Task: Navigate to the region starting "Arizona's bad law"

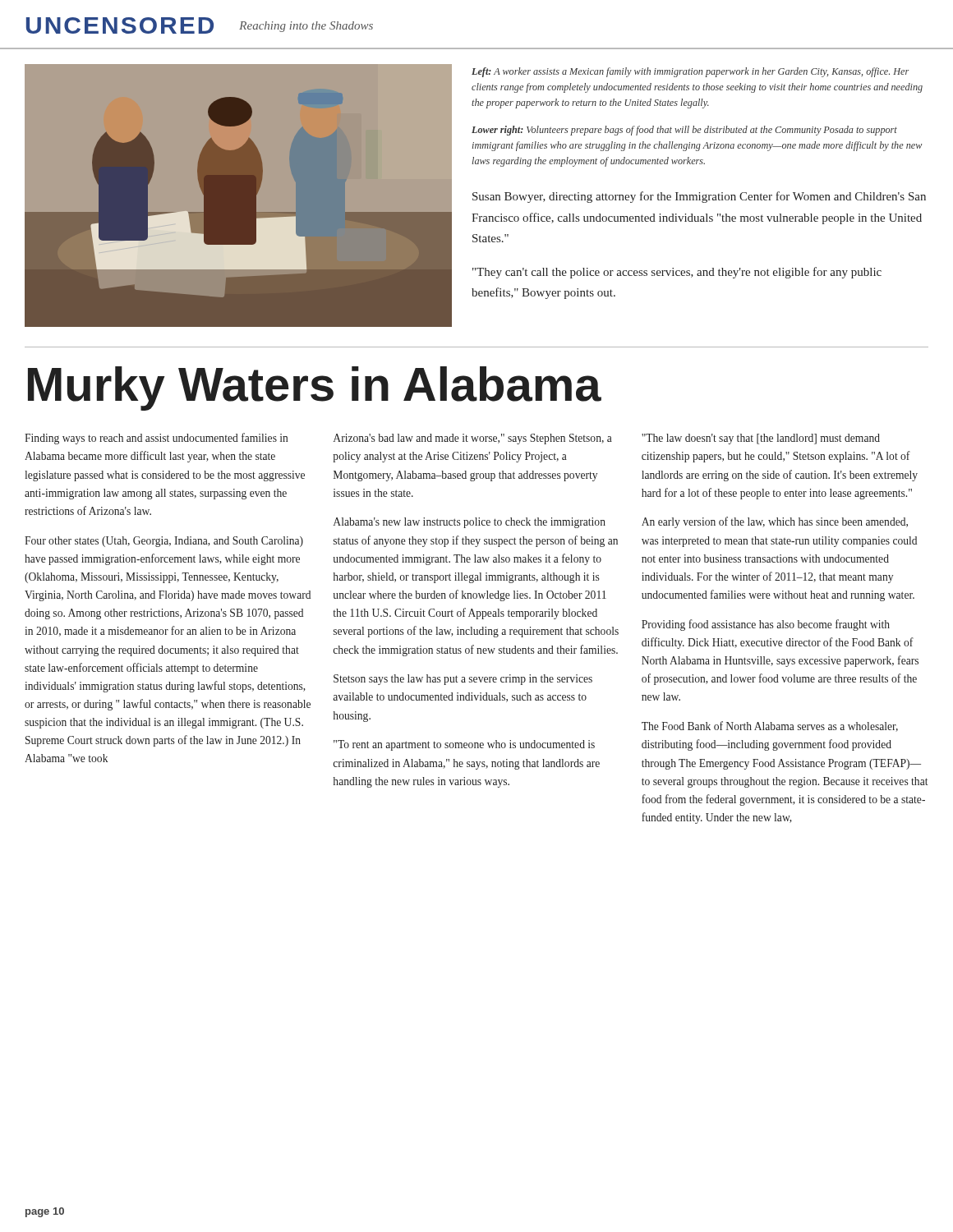Action: [x=476, y=610]
